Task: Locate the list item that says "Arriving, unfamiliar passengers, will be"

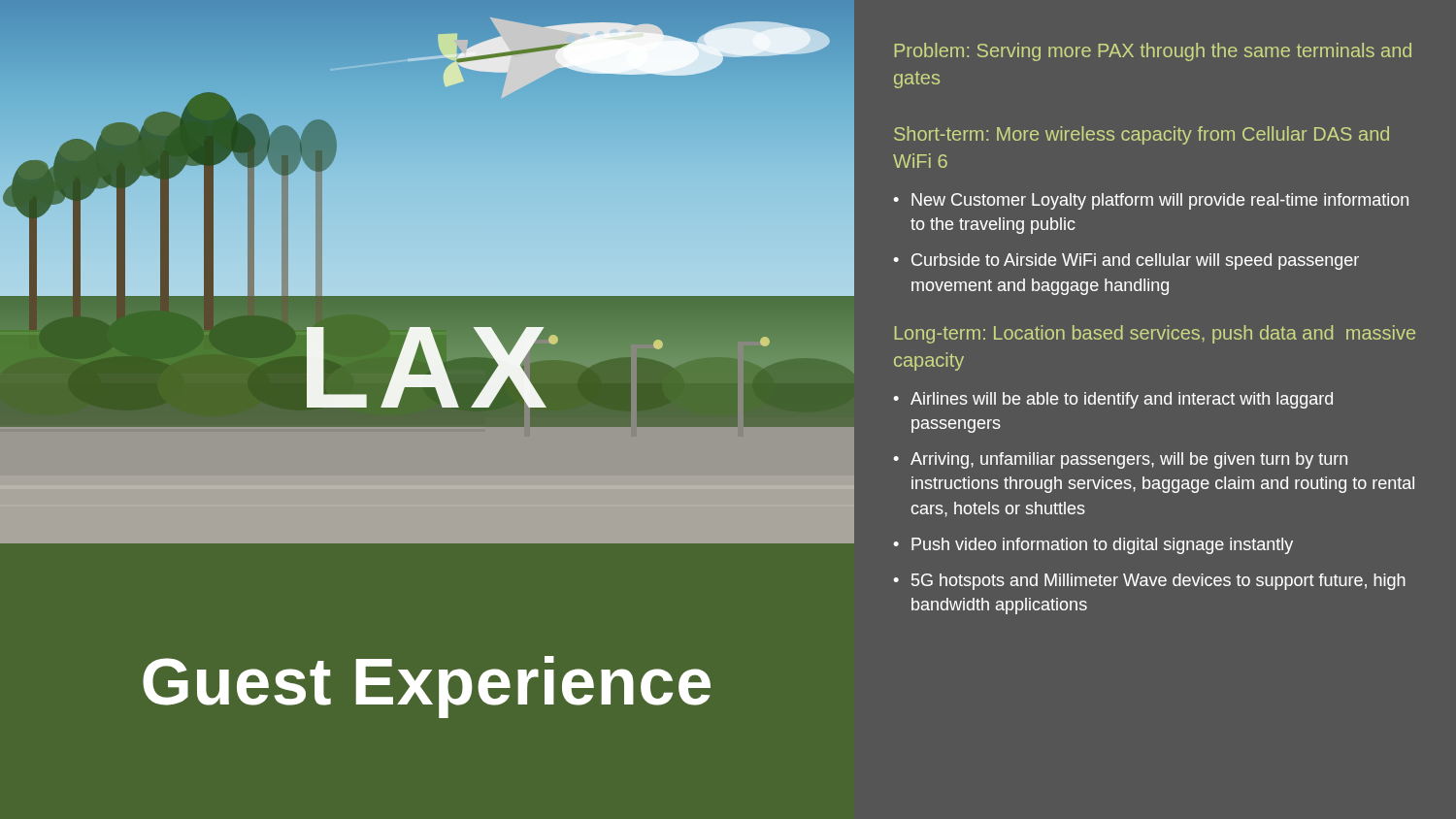Action: (x=1163, y=484)
